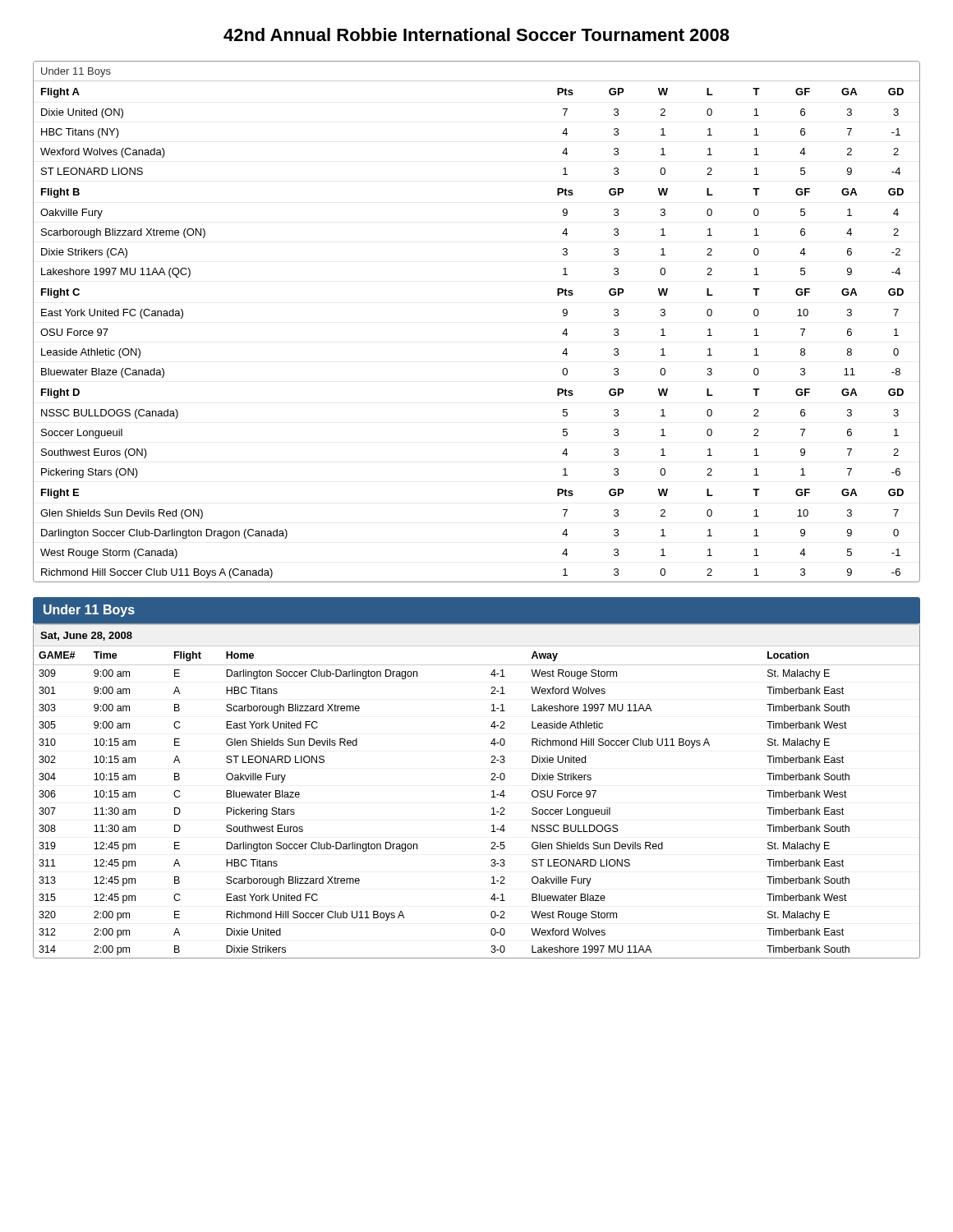Point to the block starting "Under 11 Boys"

89,611
